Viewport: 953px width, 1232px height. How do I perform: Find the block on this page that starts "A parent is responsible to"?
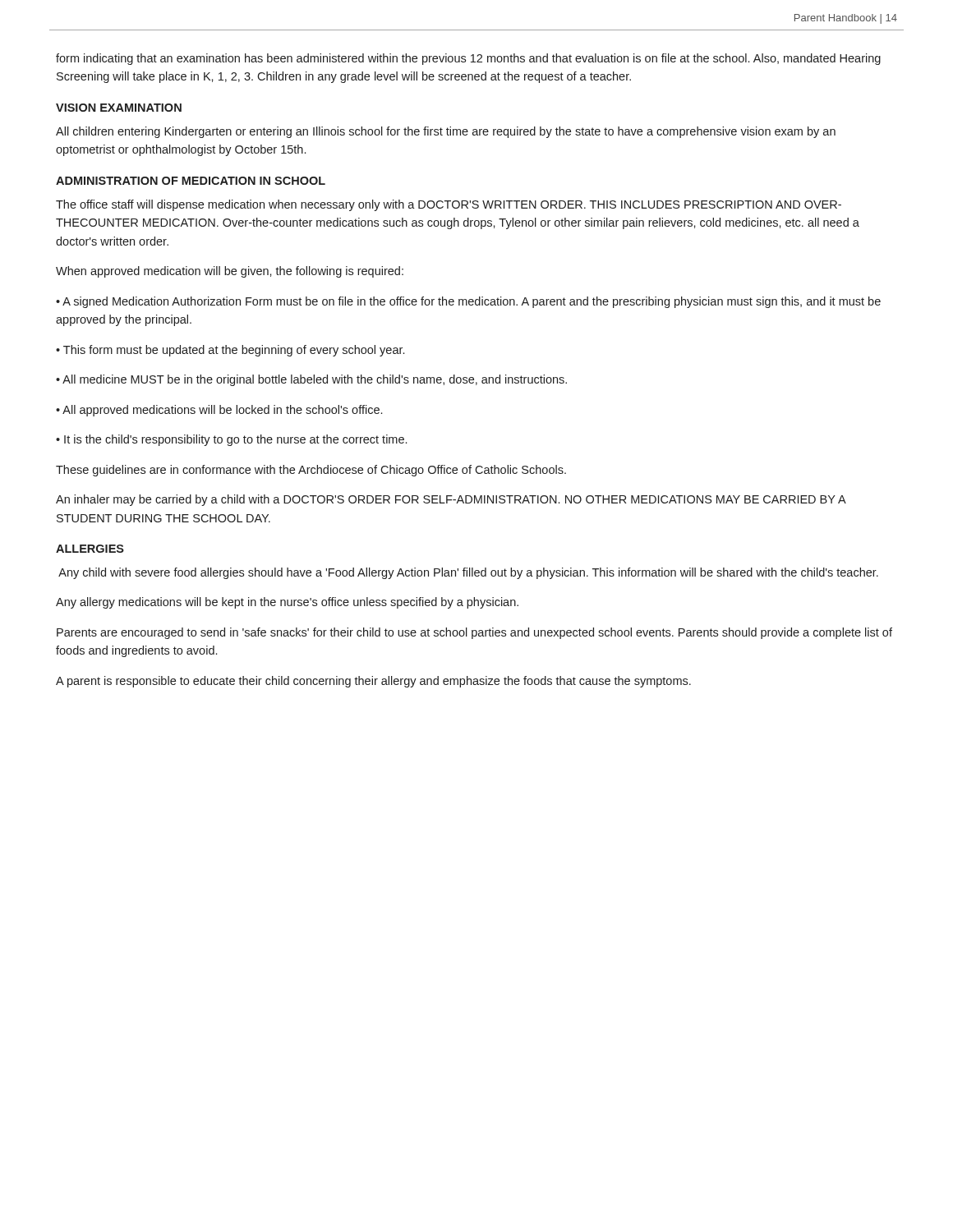476,681
